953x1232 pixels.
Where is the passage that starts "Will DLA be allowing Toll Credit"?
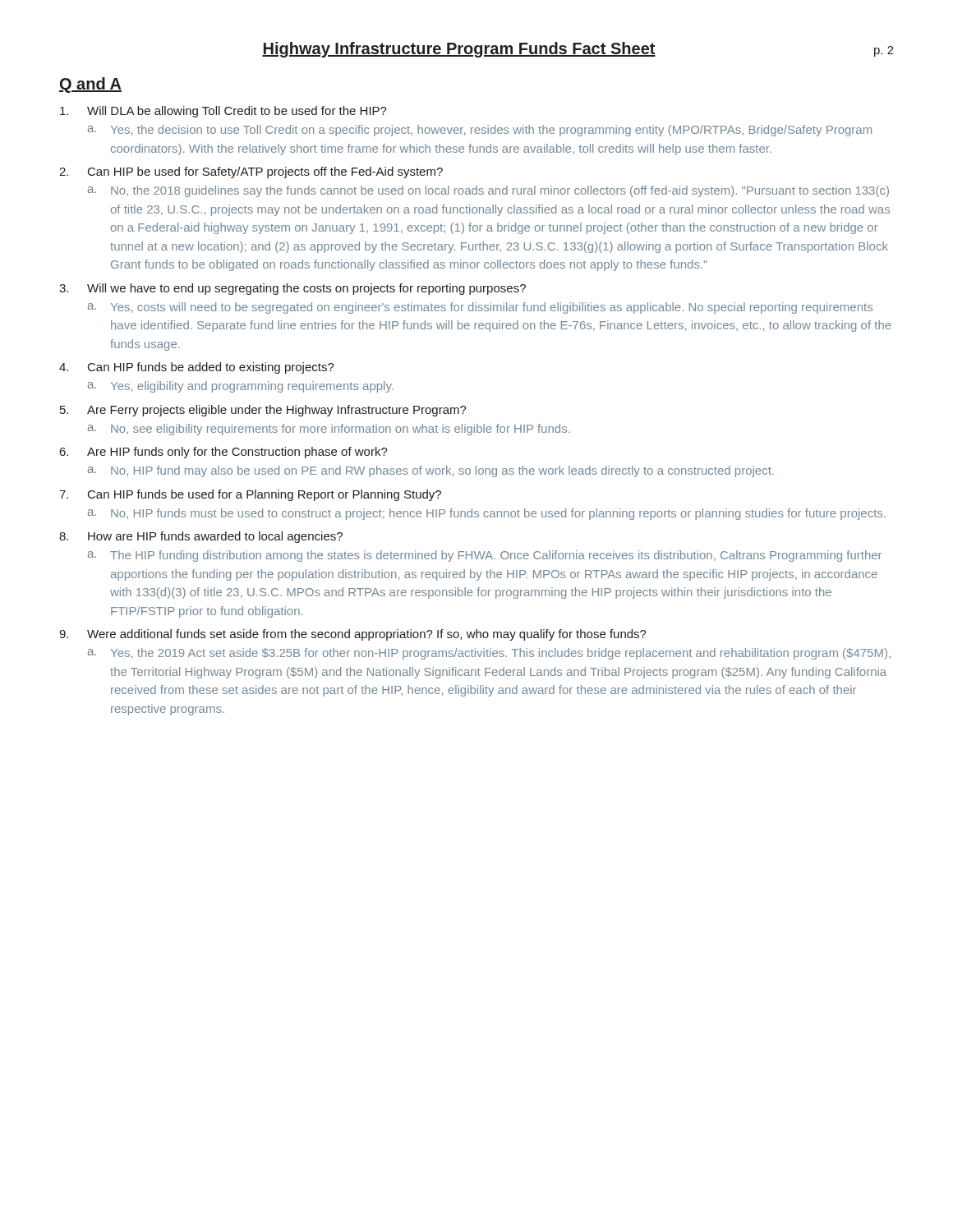pos(476,131)
